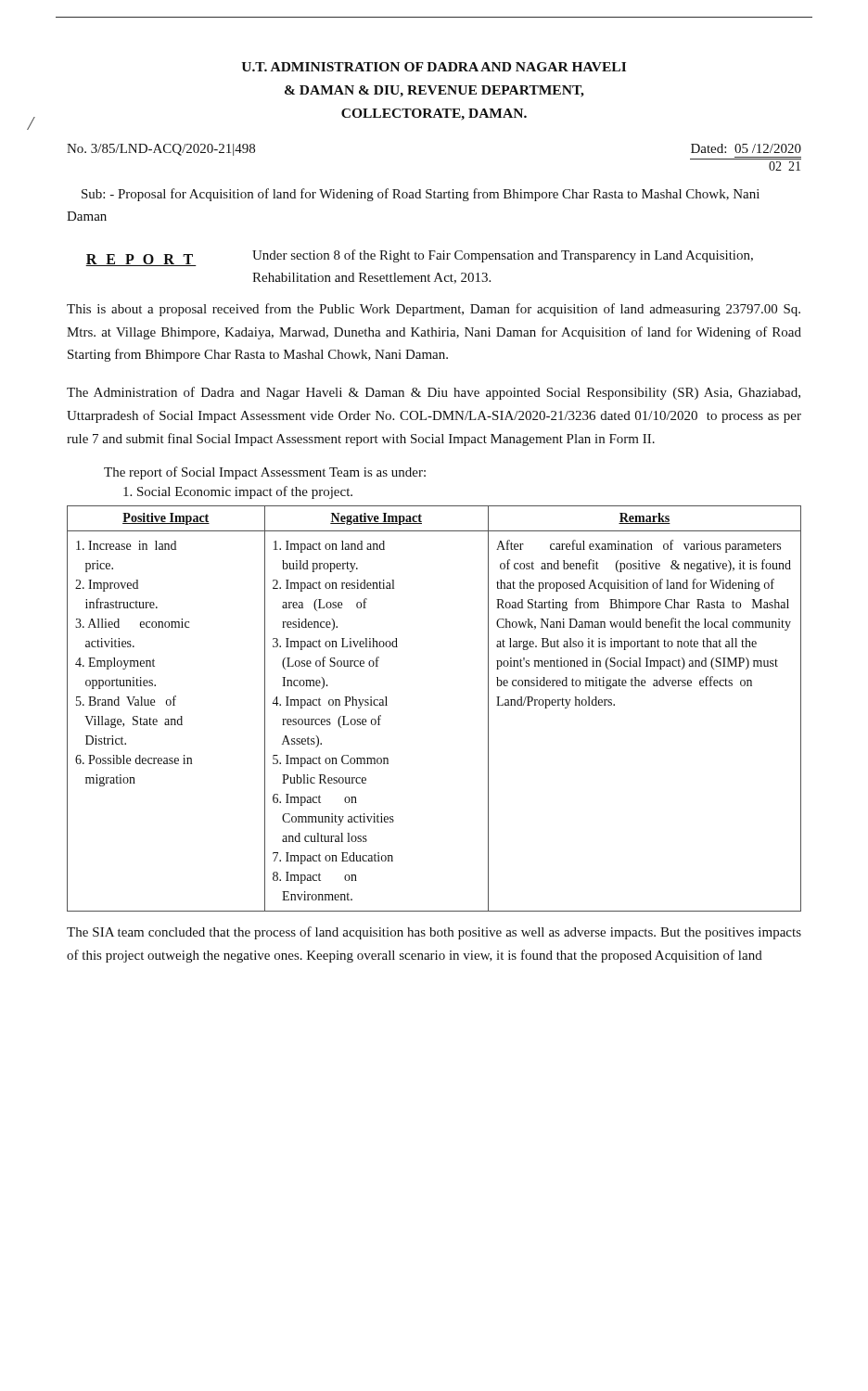Select a section header
Image resolution: width=868 pixels, height=1391 pixels.
click(x=141, y=259)
